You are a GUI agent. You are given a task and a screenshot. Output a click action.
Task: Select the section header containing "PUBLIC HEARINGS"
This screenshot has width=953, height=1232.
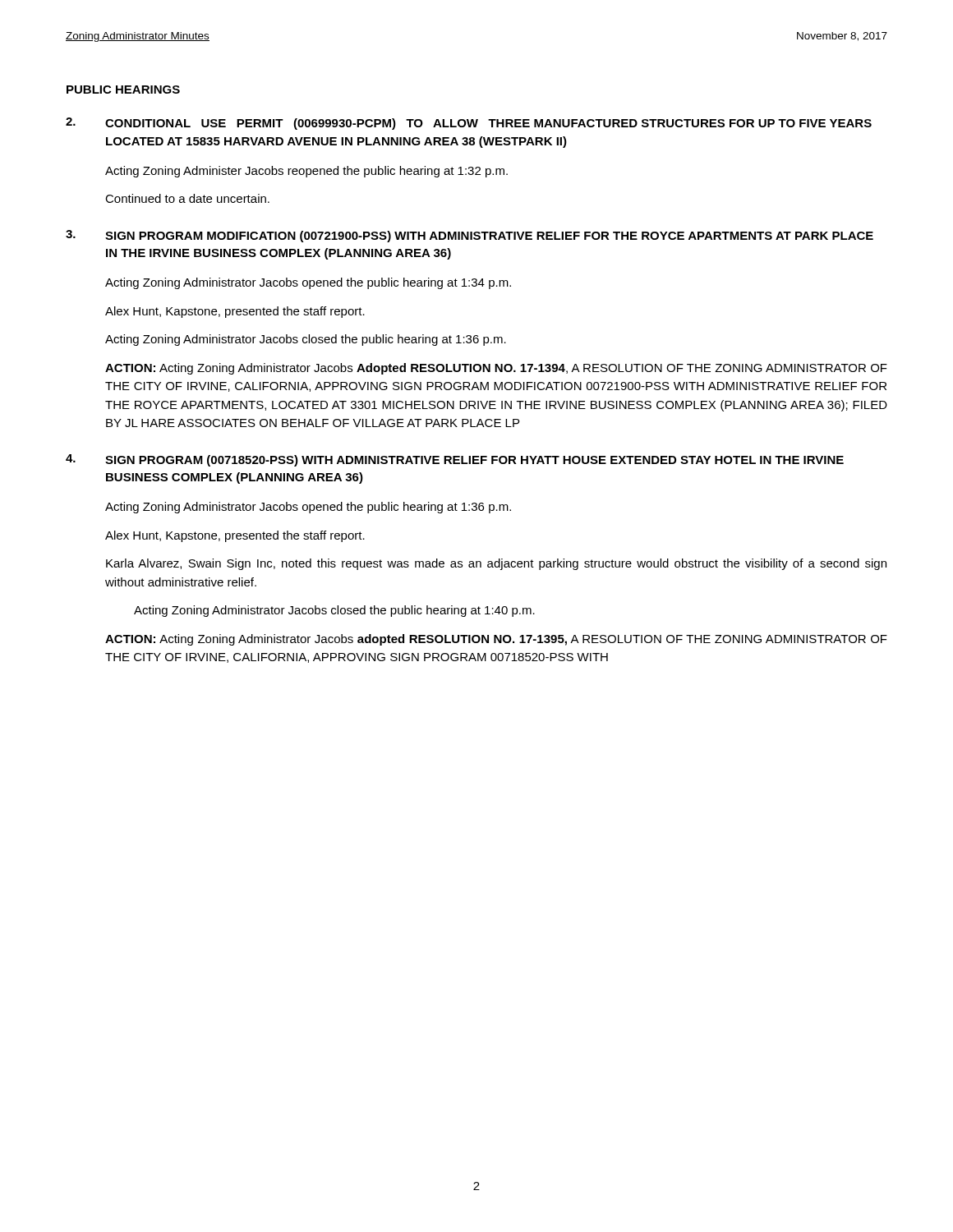pyautogui.click(x=123, y=89)
